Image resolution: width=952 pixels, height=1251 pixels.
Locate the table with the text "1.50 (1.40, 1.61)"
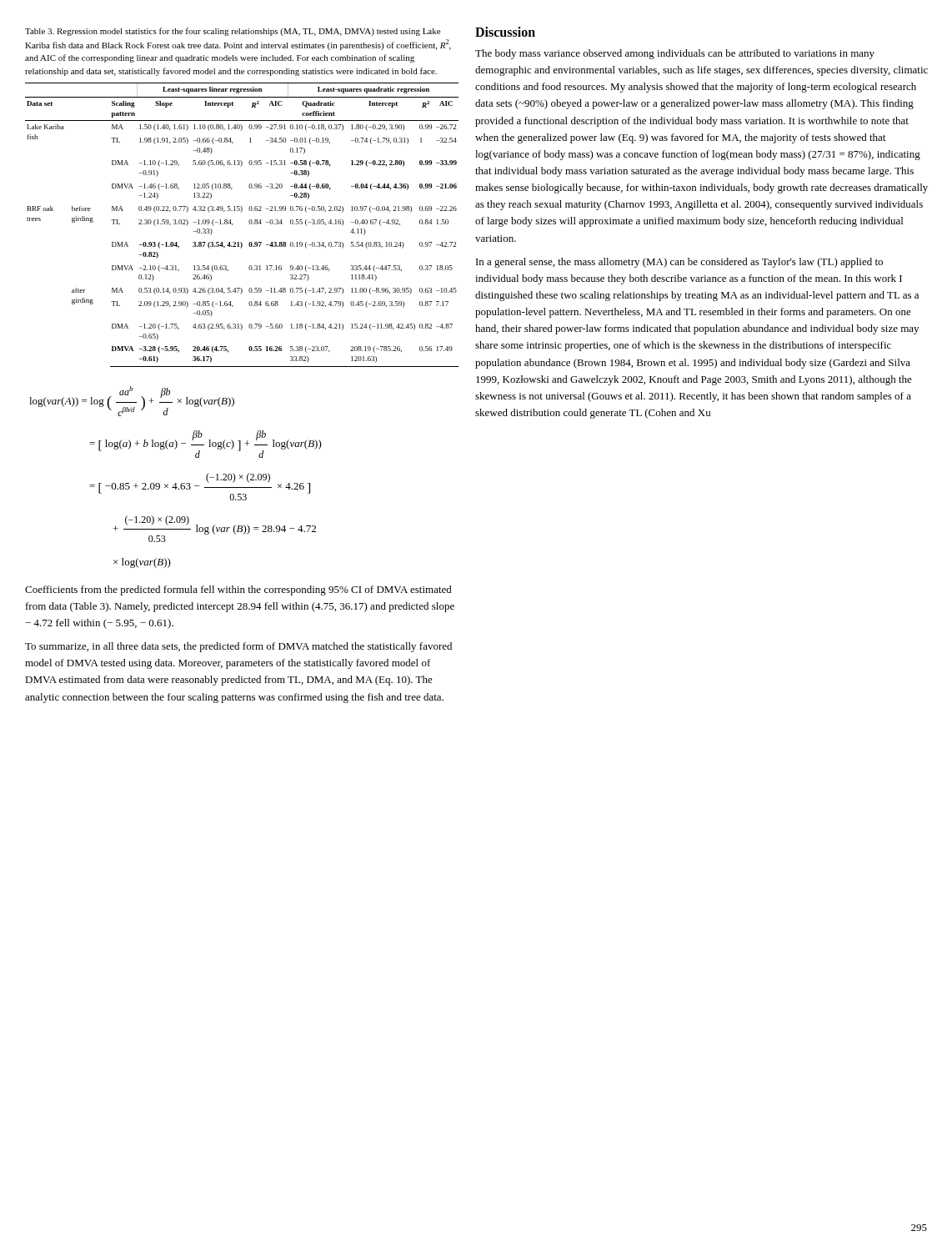[242, 225]
